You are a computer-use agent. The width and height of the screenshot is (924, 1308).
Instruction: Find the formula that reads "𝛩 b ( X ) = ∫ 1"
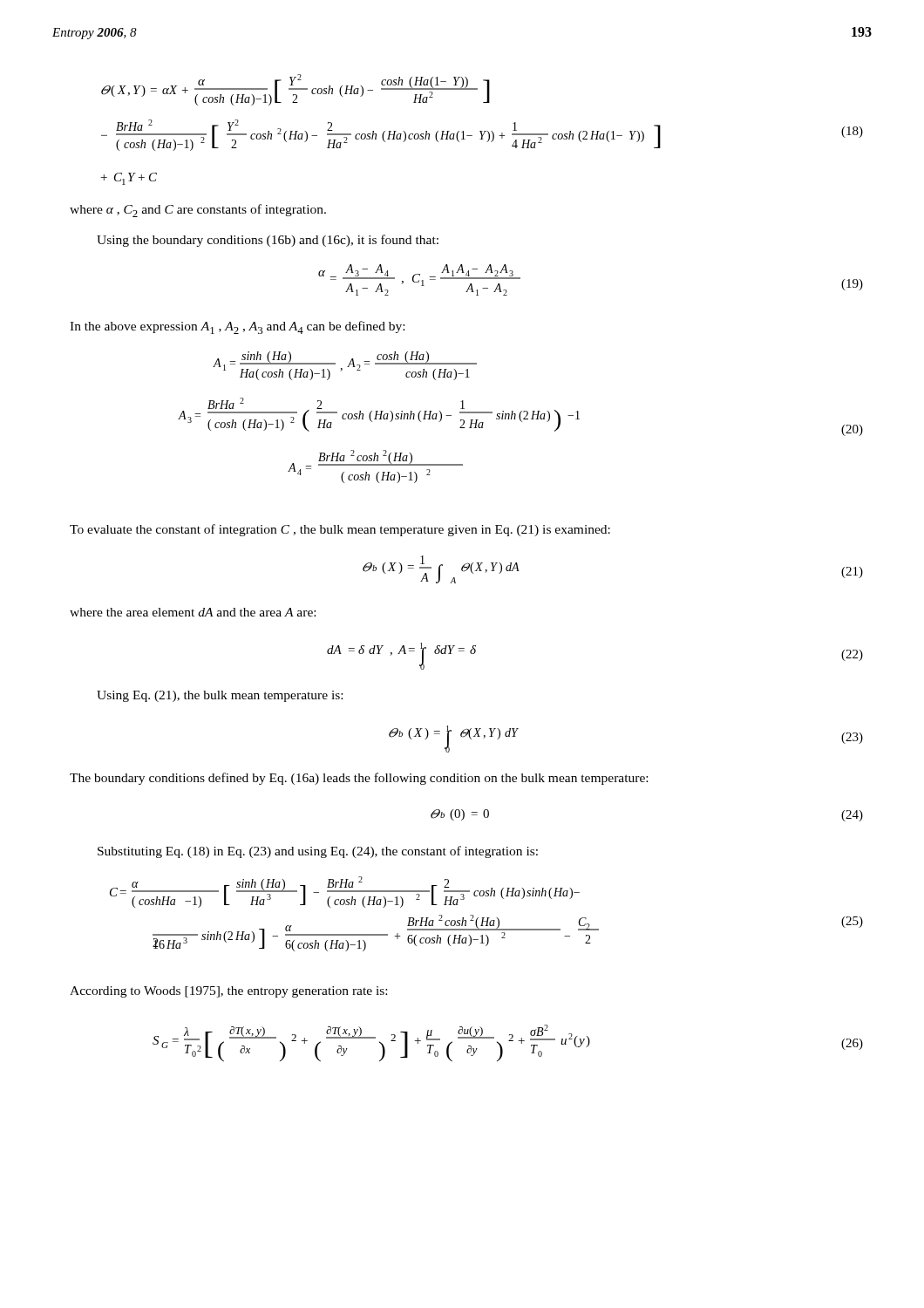click(448, 739)
